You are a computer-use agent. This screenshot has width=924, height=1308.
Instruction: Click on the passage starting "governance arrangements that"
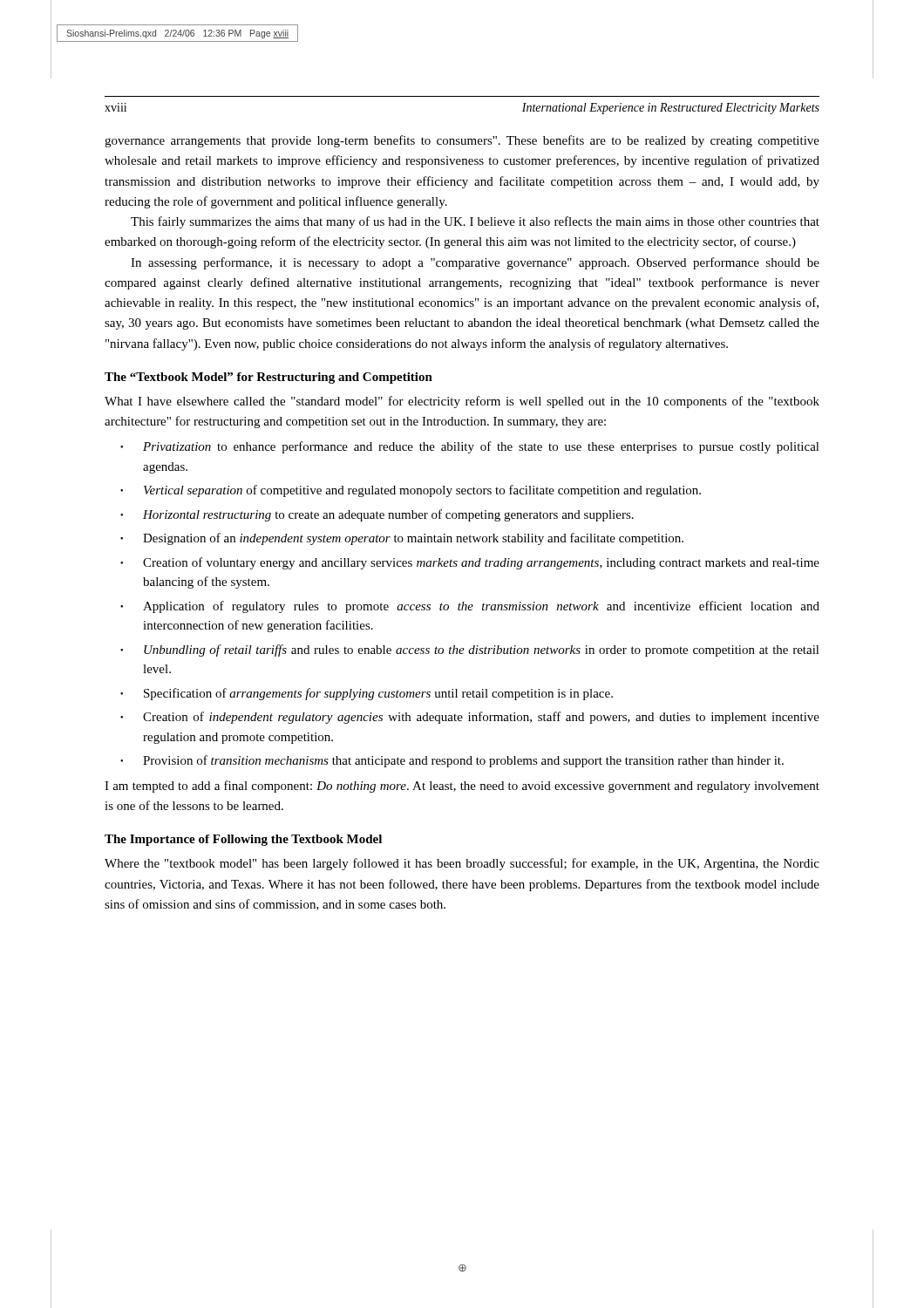pyautogui.click(x=462, y=171)
